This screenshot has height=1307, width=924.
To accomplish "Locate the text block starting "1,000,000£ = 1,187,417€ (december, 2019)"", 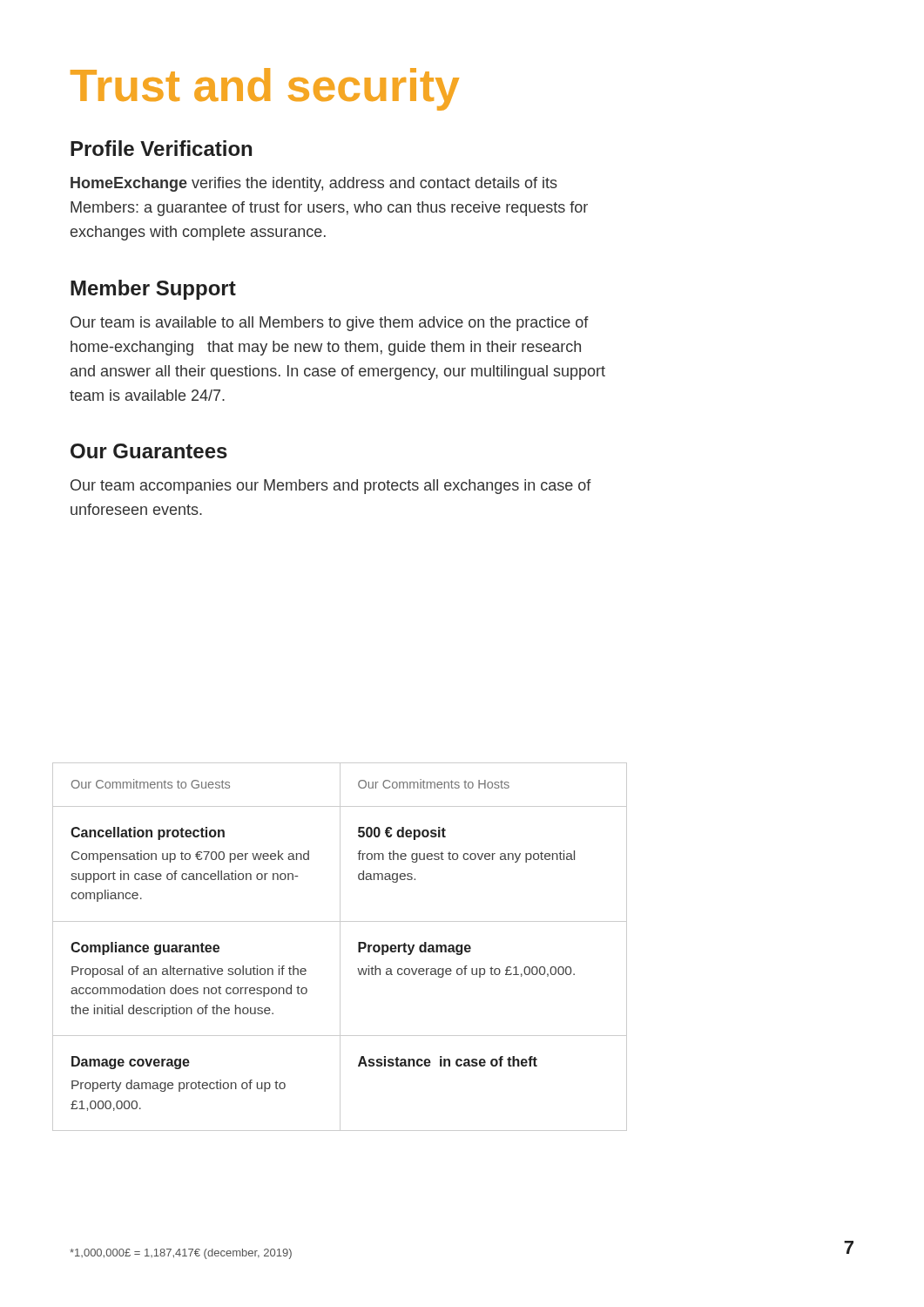I will pyautogui.click(x=181, y=1252).
